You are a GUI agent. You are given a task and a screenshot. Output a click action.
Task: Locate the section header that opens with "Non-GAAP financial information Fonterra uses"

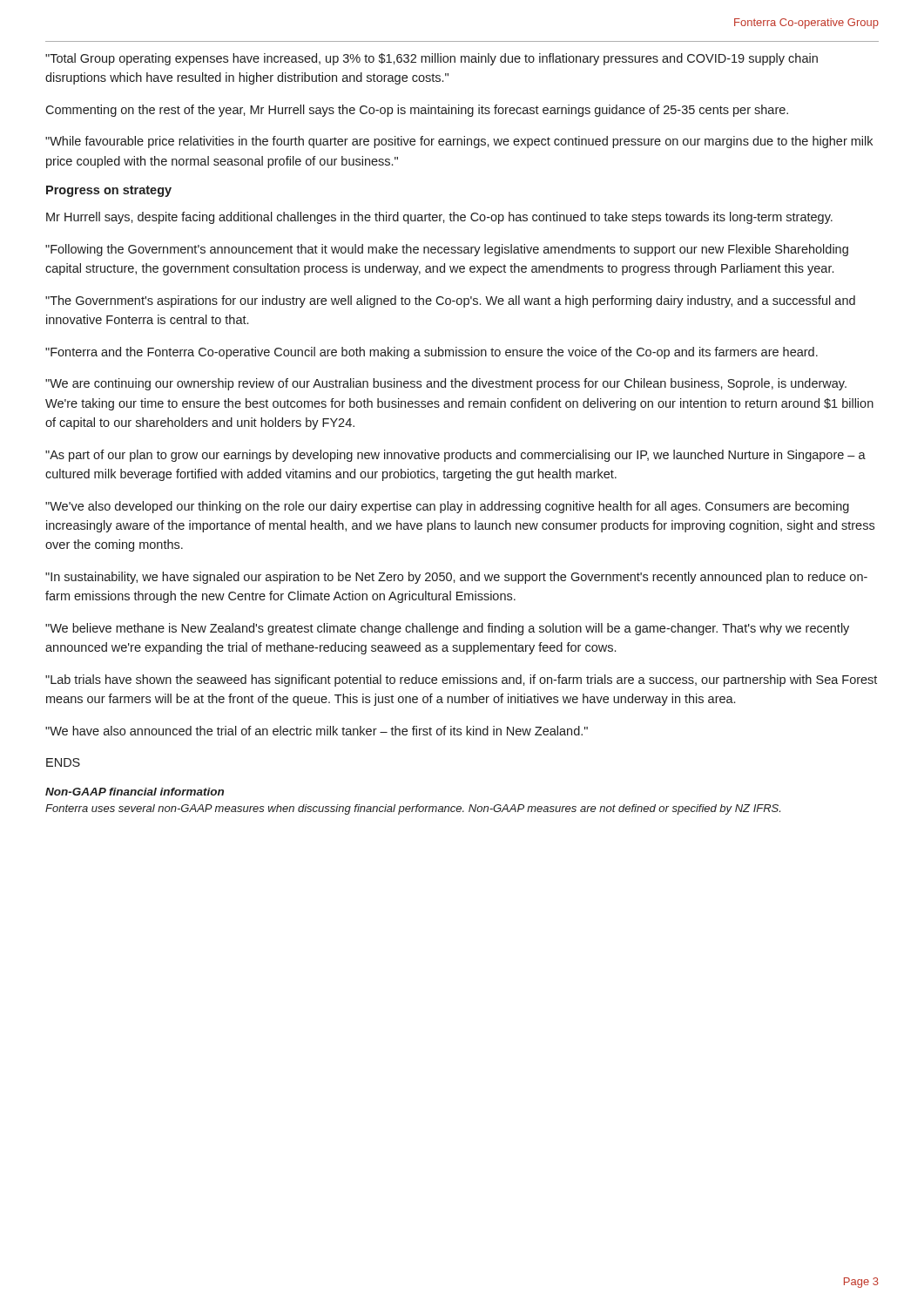pos(462,801)
